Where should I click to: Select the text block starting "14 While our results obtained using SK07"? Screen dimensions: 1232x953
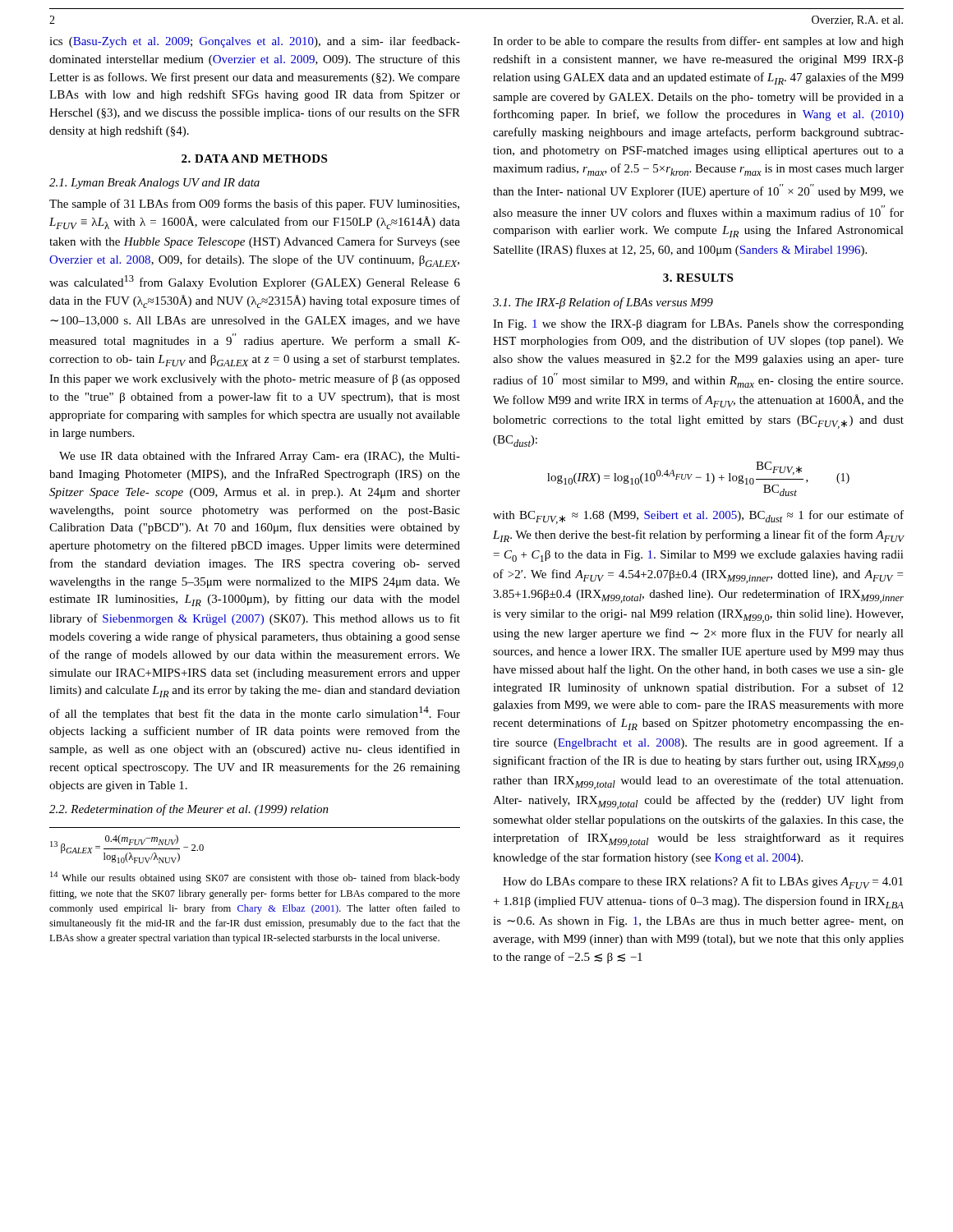pos(255,907)
